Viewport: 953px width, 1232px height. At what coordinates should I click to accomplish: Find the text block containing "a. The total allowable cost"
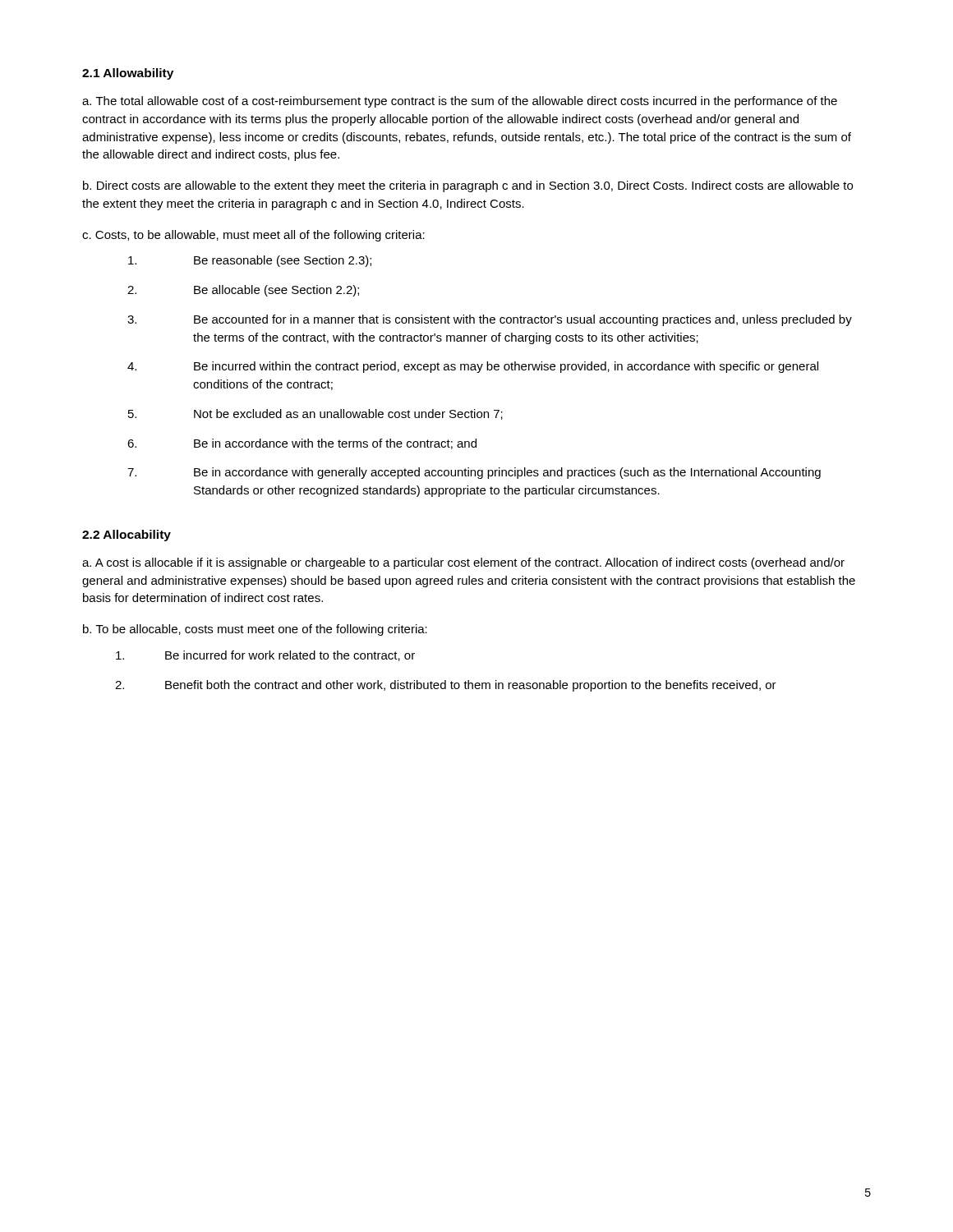pyautogui.click(x=467, y=127)
